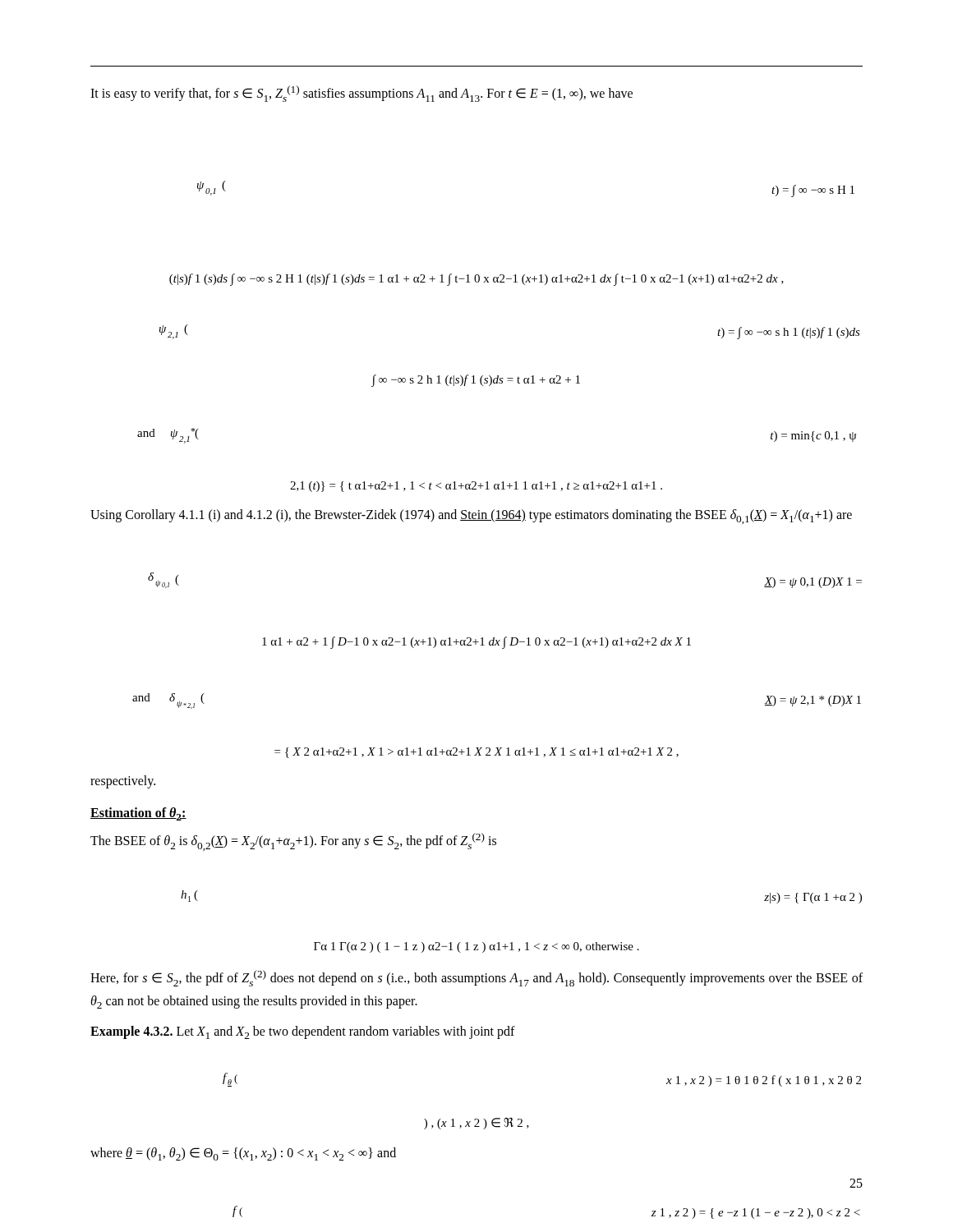Find the block on this page that starts "It is easy to"
953x1232 pixels.
click(x=476, y=94)
